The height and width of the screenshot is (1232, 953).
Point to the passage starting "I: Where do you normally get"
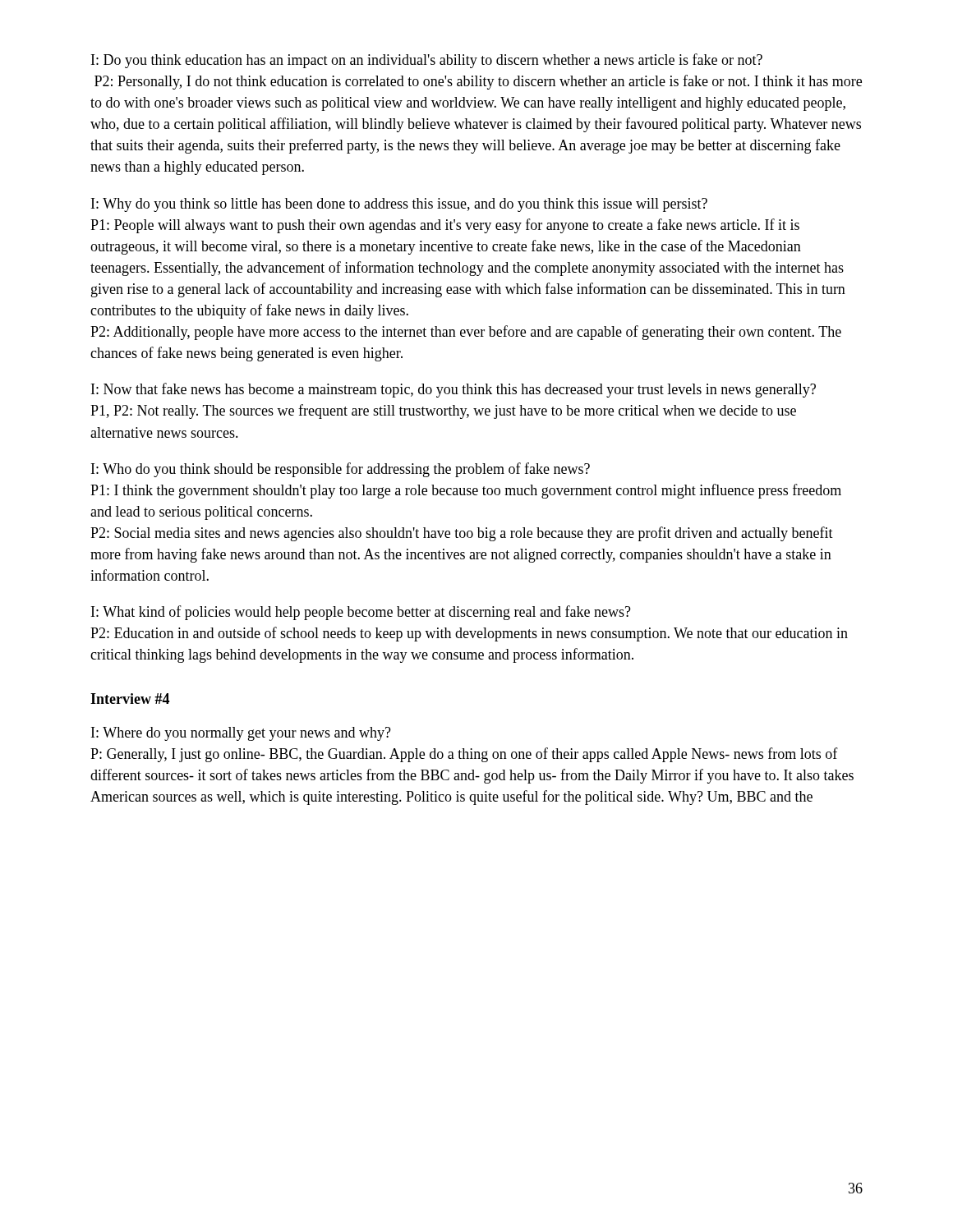click(x=472, y=764)
